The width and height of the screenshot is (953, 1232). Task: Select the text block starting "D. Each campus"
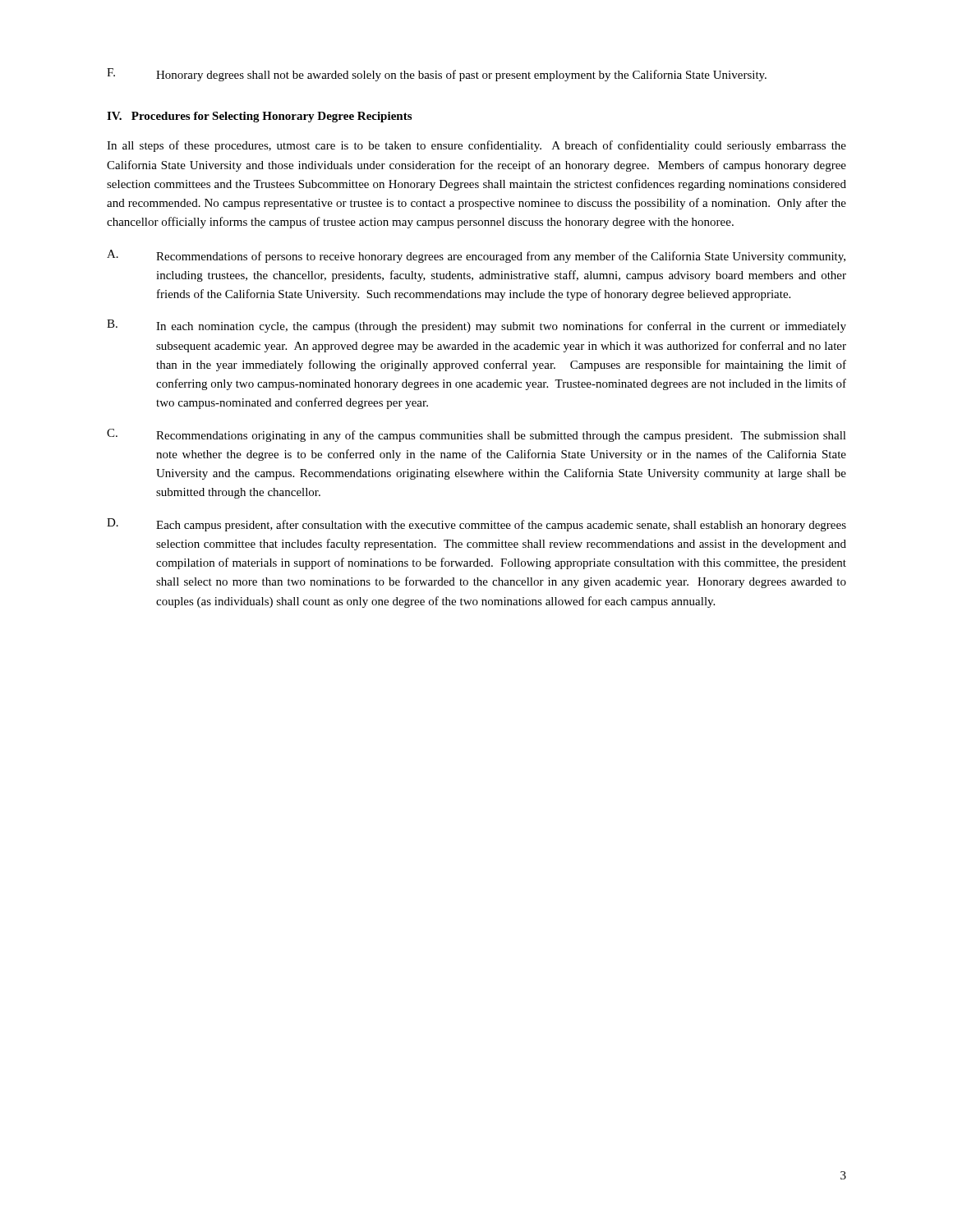point(476,563)
